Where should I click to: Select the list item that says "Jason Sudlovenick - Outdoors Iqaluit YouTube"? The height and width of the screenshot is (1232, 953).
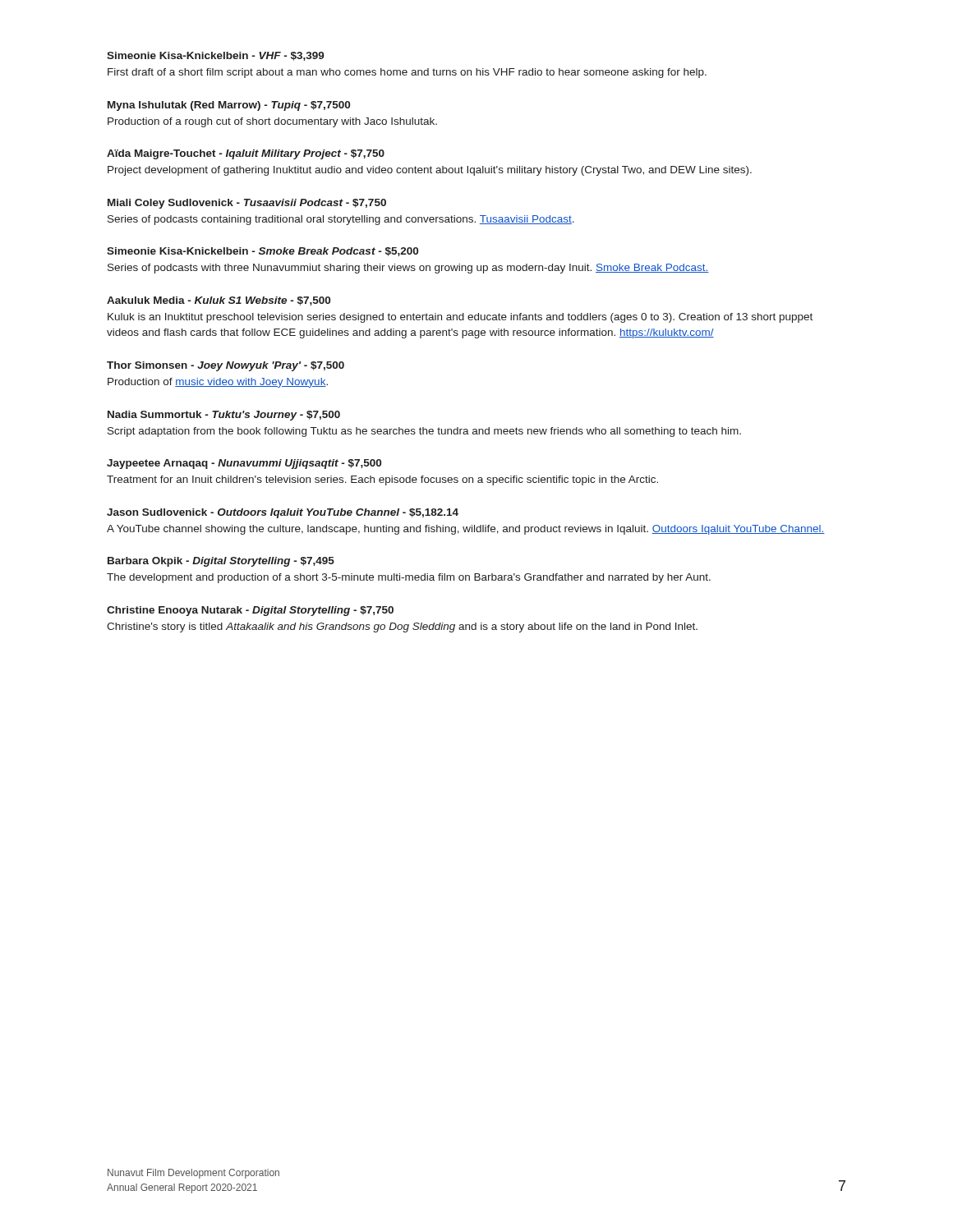click(x=476, y=521)
